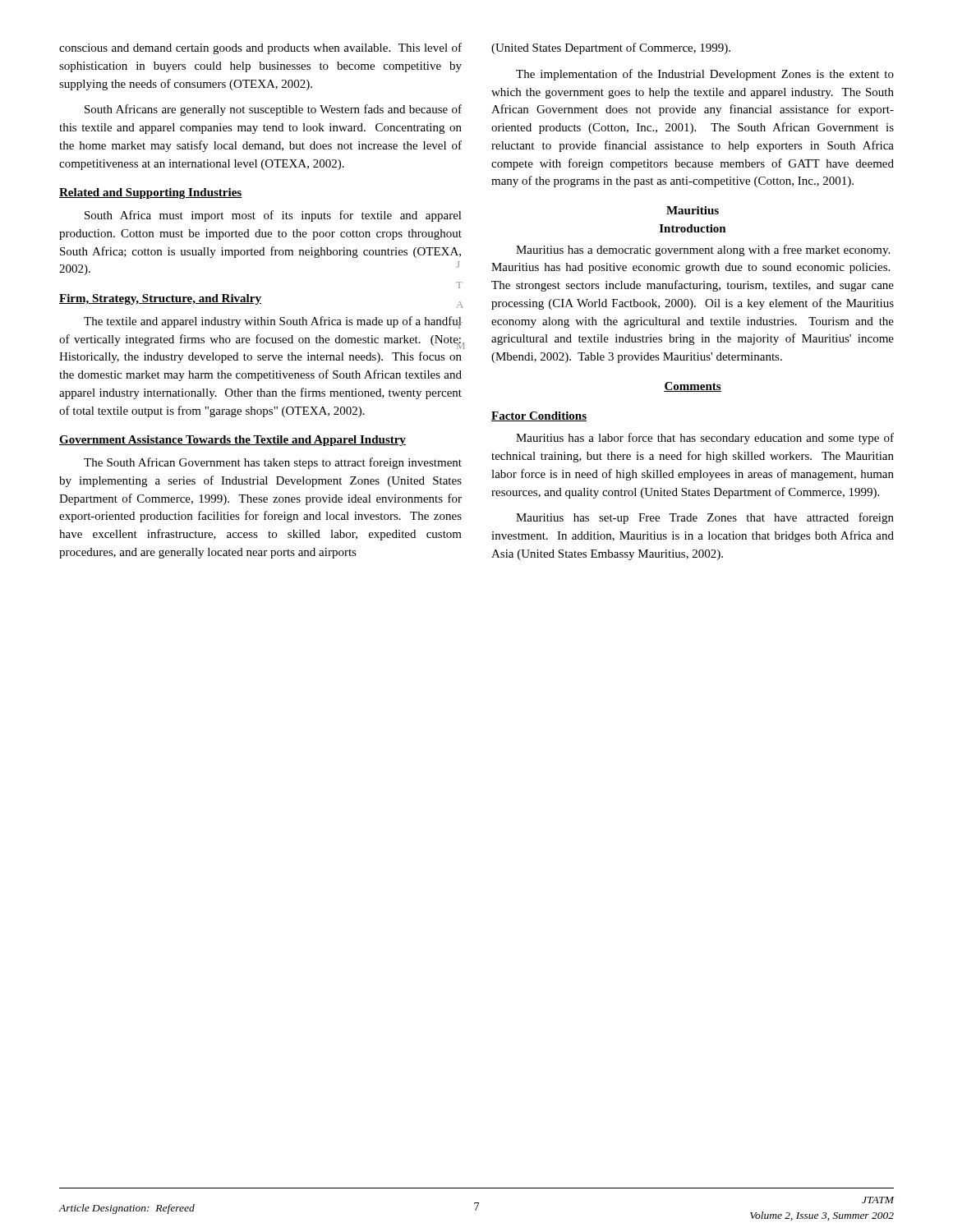Click on the text block containing "South Africa must import most"
Image resolution: width=953 pixels, height=1232 pixels.
pos(260,243)
